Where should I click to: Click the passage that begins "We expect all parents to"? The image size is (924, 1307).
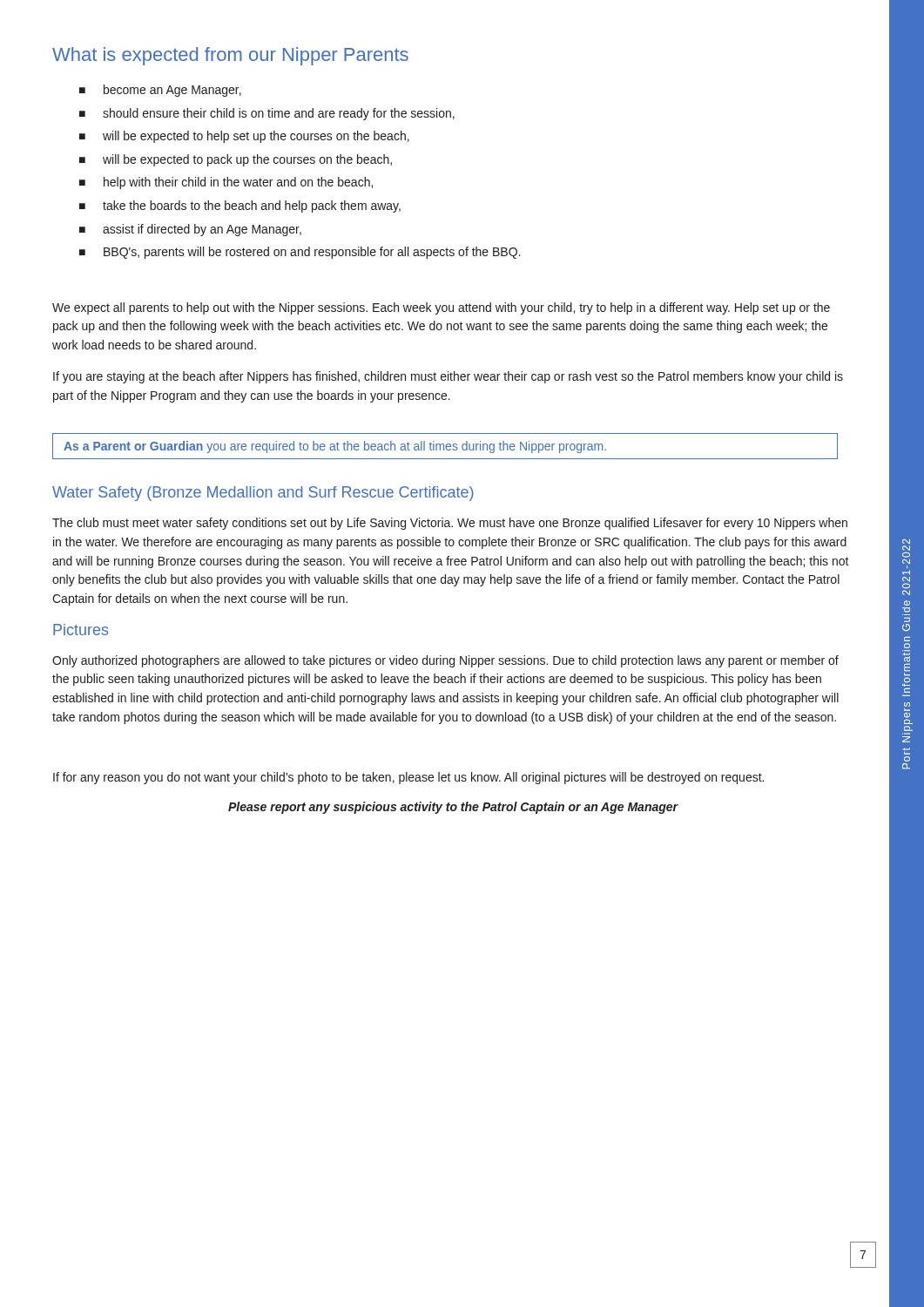point(453,327)
